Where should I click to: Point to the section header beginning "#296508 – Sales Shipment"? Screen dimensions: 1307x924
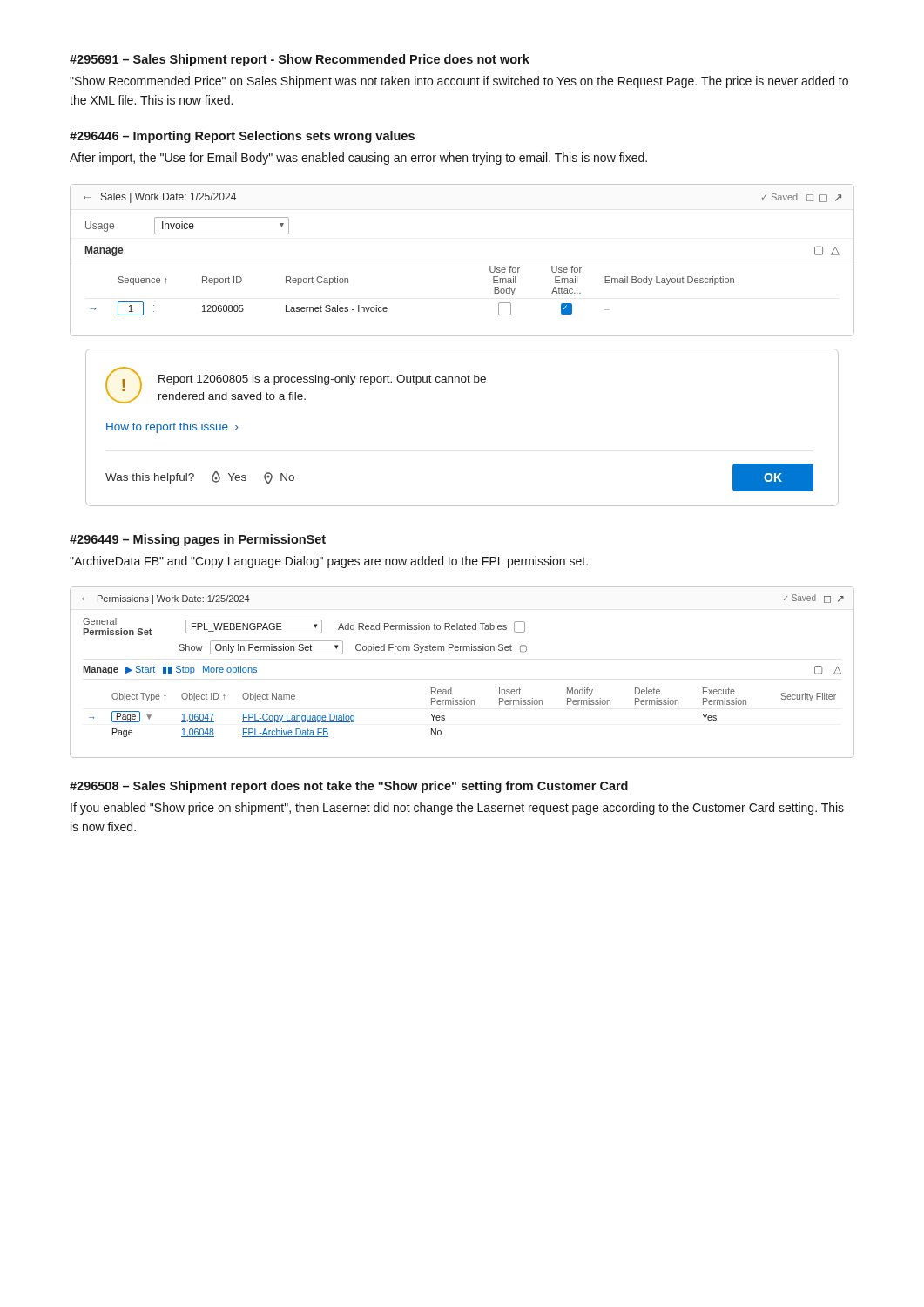(x=349, y=786)
